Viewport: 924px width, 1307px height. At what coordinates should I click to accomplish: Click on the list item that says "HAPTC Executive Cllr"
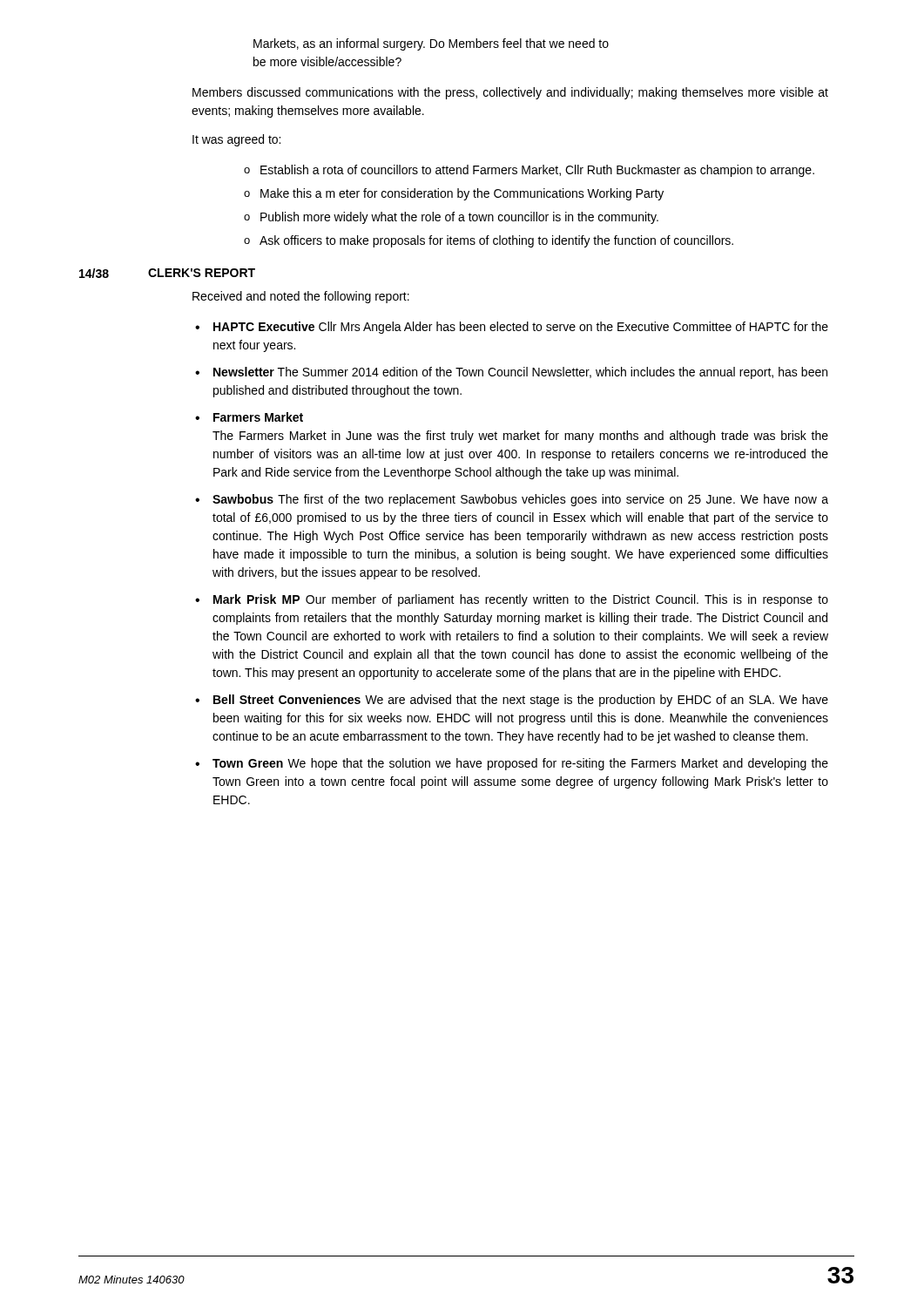click(x=520, y=336)
